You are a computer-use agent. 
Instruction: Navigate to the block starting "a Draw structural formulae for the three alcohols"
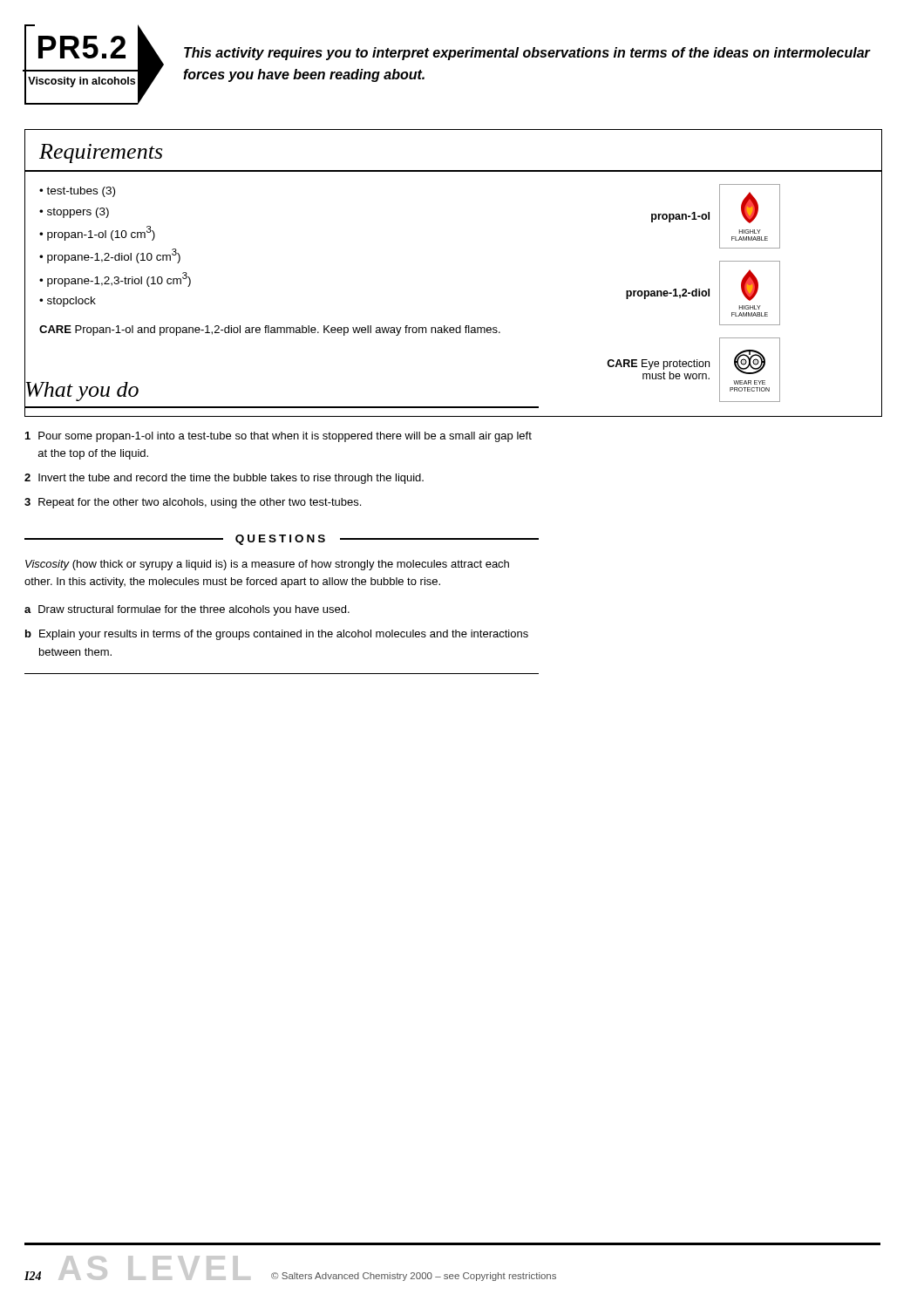coord(187,610)
